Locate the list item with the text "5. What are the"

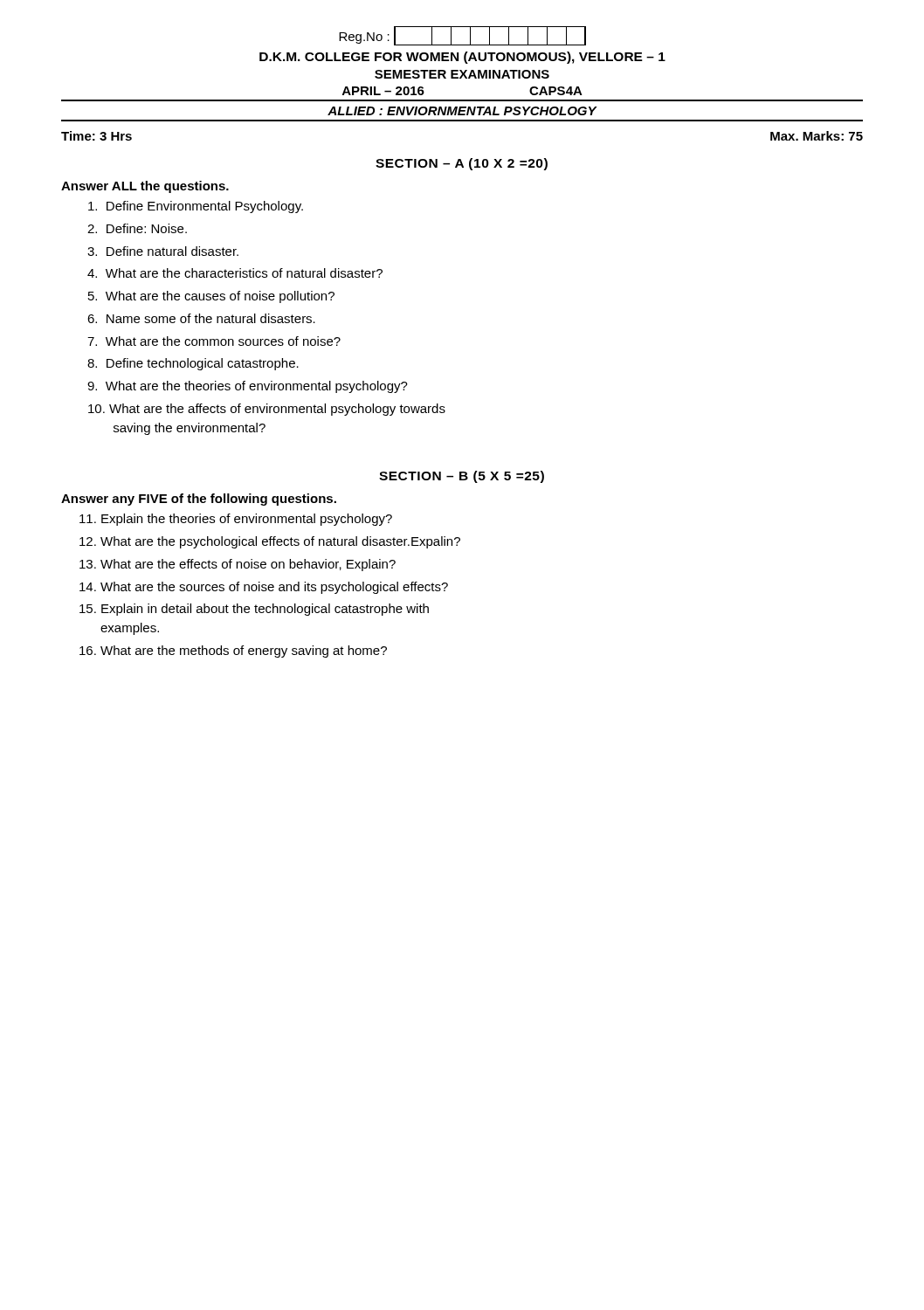tap(211, 296)
